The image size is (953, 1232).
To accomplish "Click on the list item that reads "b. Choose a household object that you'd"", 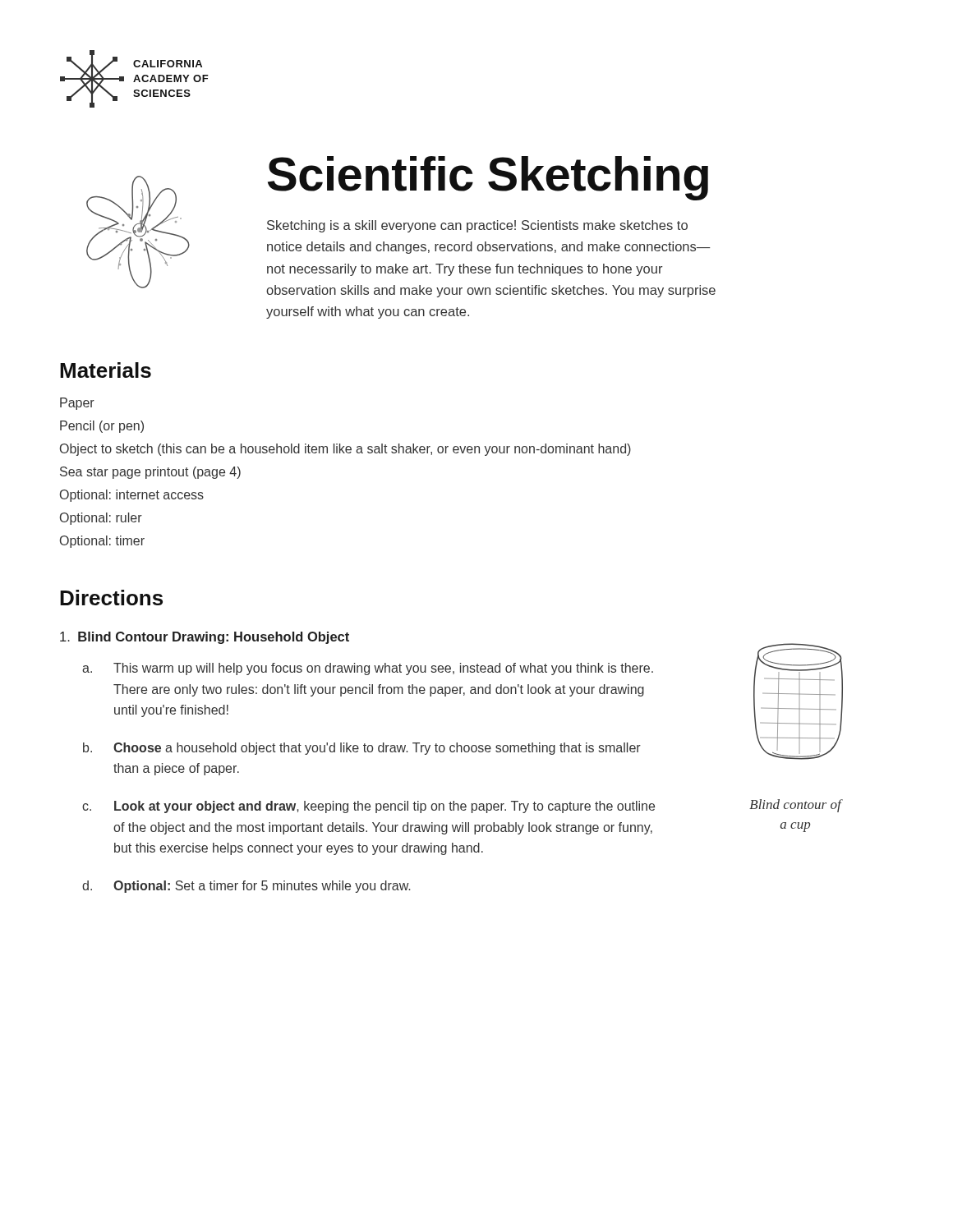I will click(373, 758).
